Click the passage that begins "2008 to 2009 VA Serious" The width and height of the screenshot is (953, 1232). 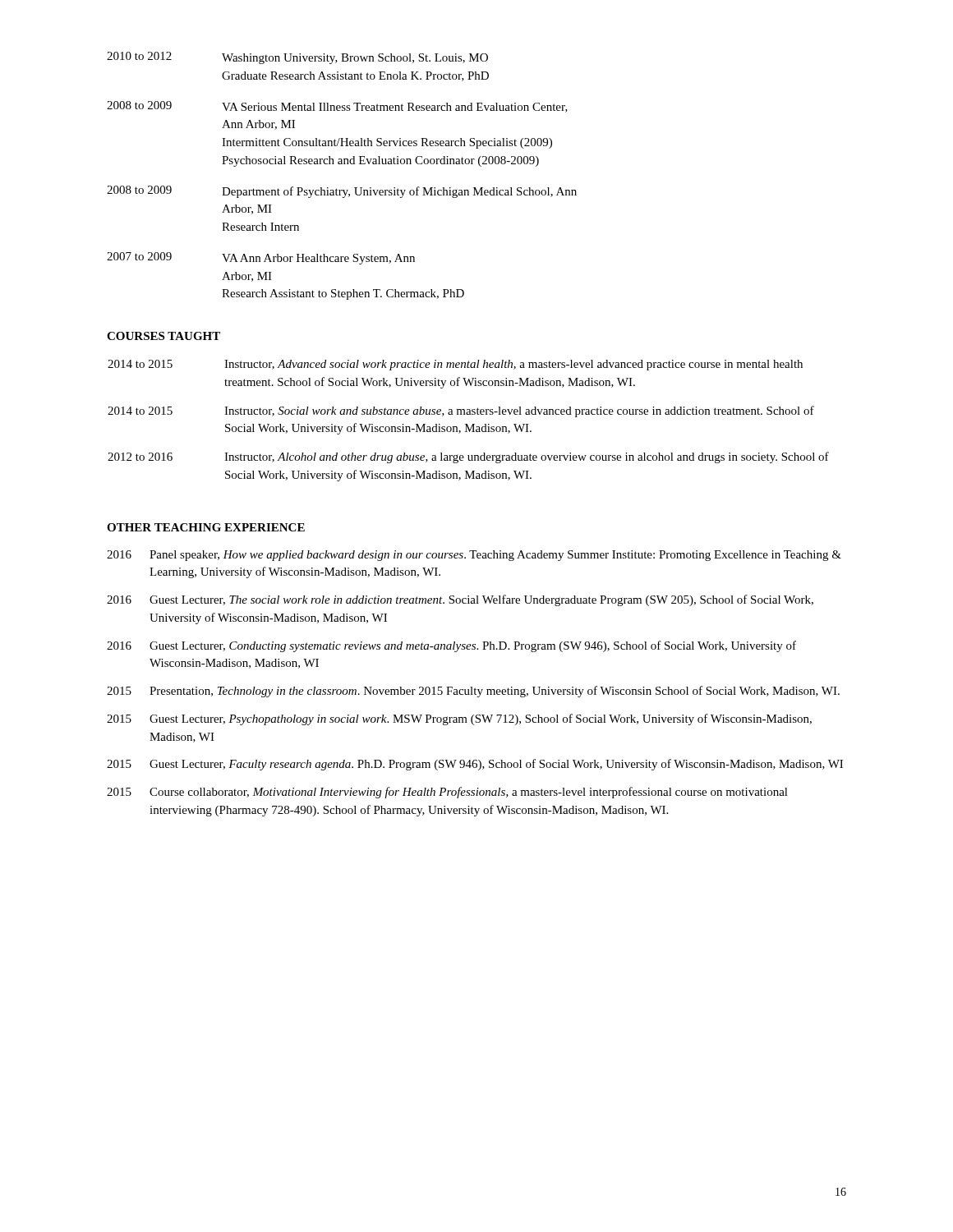[476, 134]
